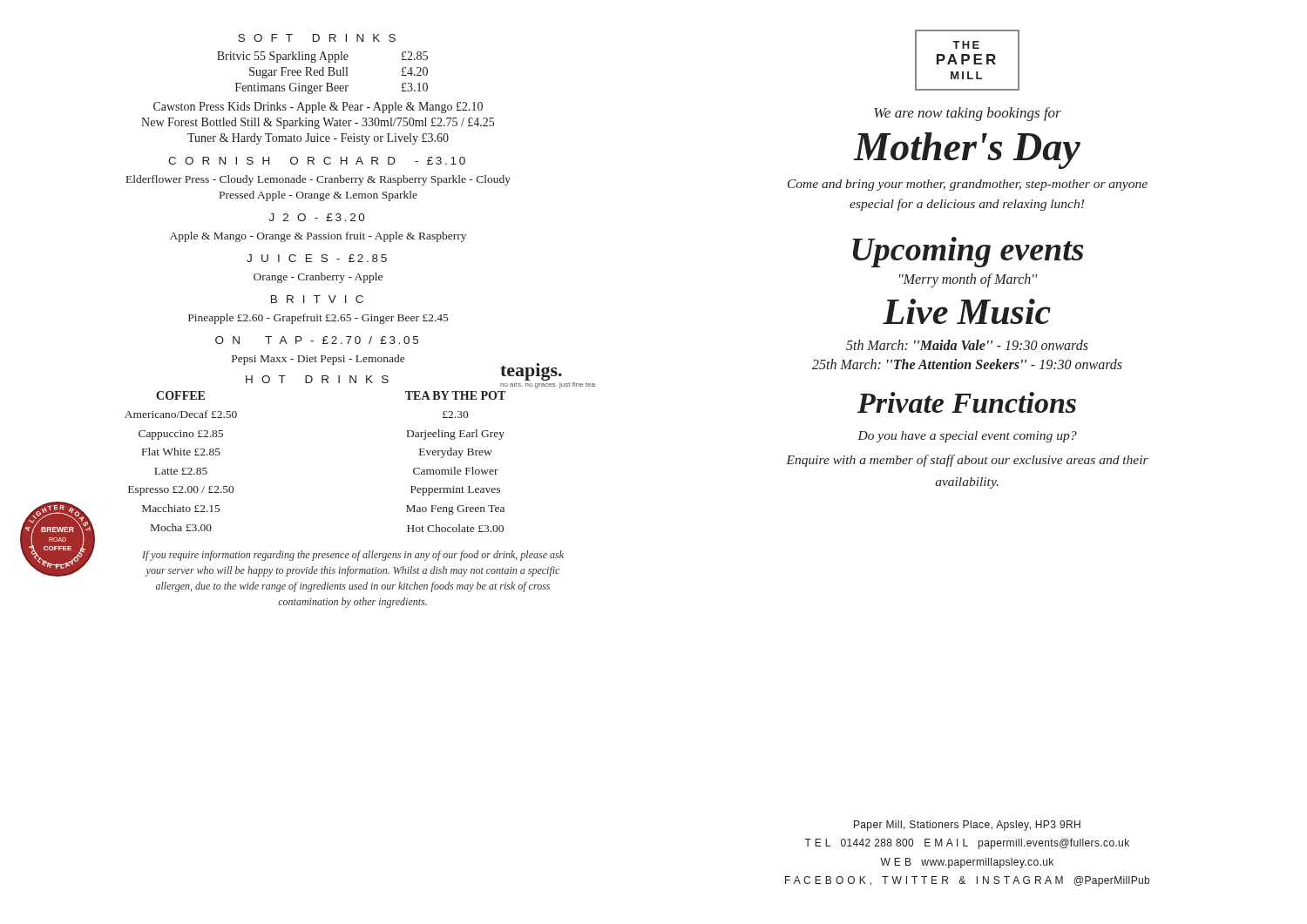Locate the text starting "Upcoming events"

(x=967, y=249)
